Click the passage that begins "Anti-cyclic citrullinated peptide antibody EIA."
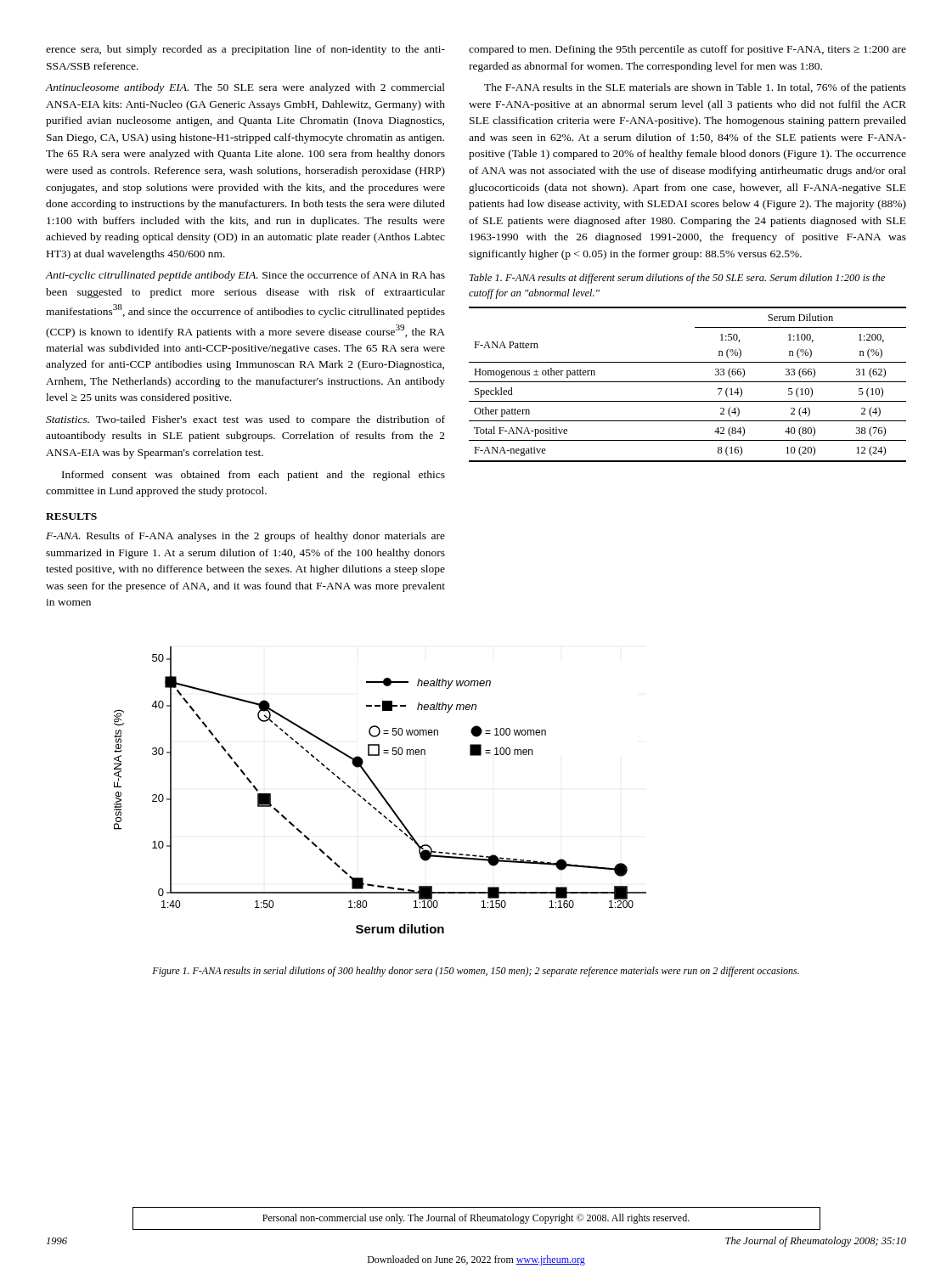 pos(245,336)
